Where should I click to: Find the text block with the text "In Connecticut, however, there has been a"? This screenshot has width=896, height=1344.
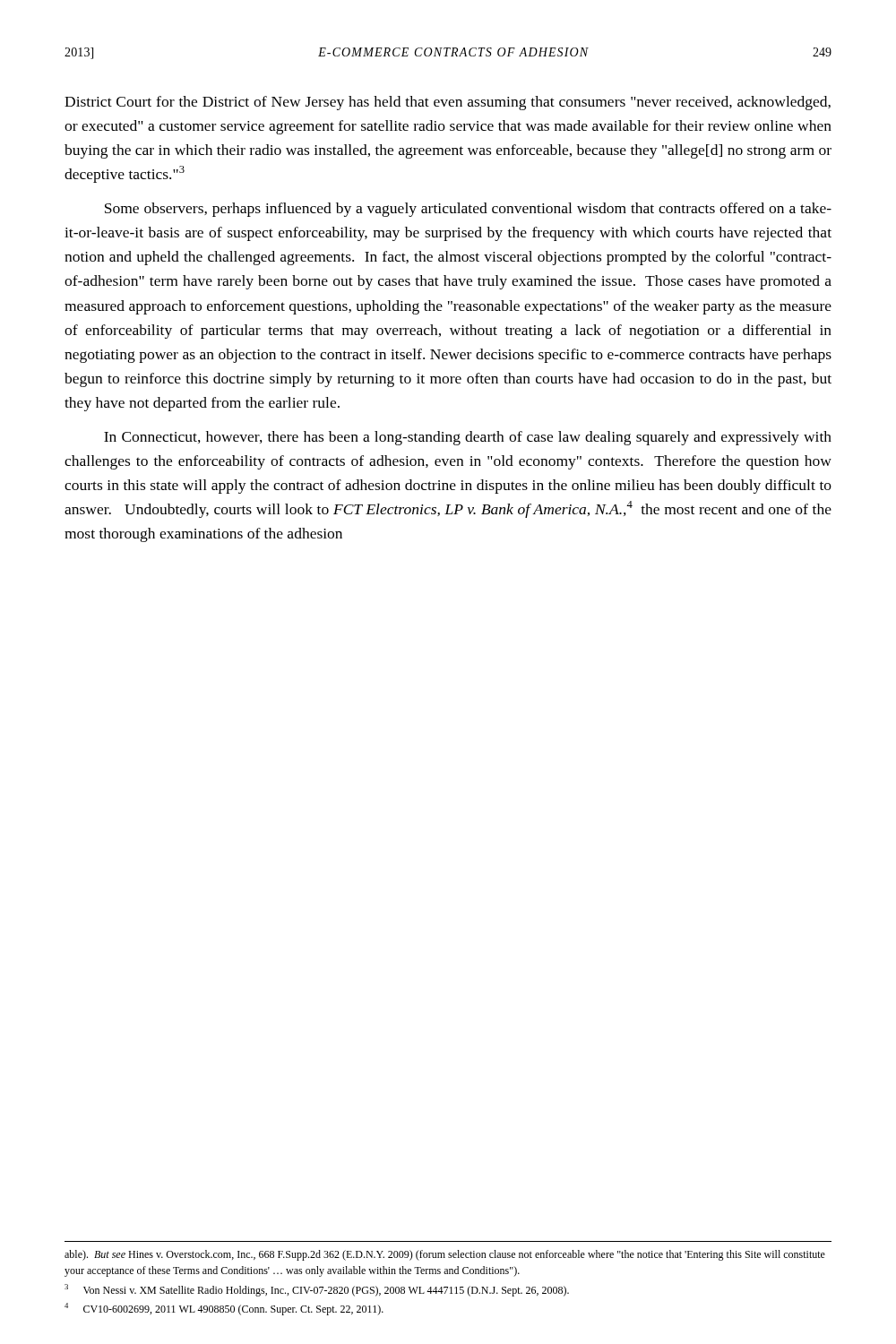click(448, 485)
